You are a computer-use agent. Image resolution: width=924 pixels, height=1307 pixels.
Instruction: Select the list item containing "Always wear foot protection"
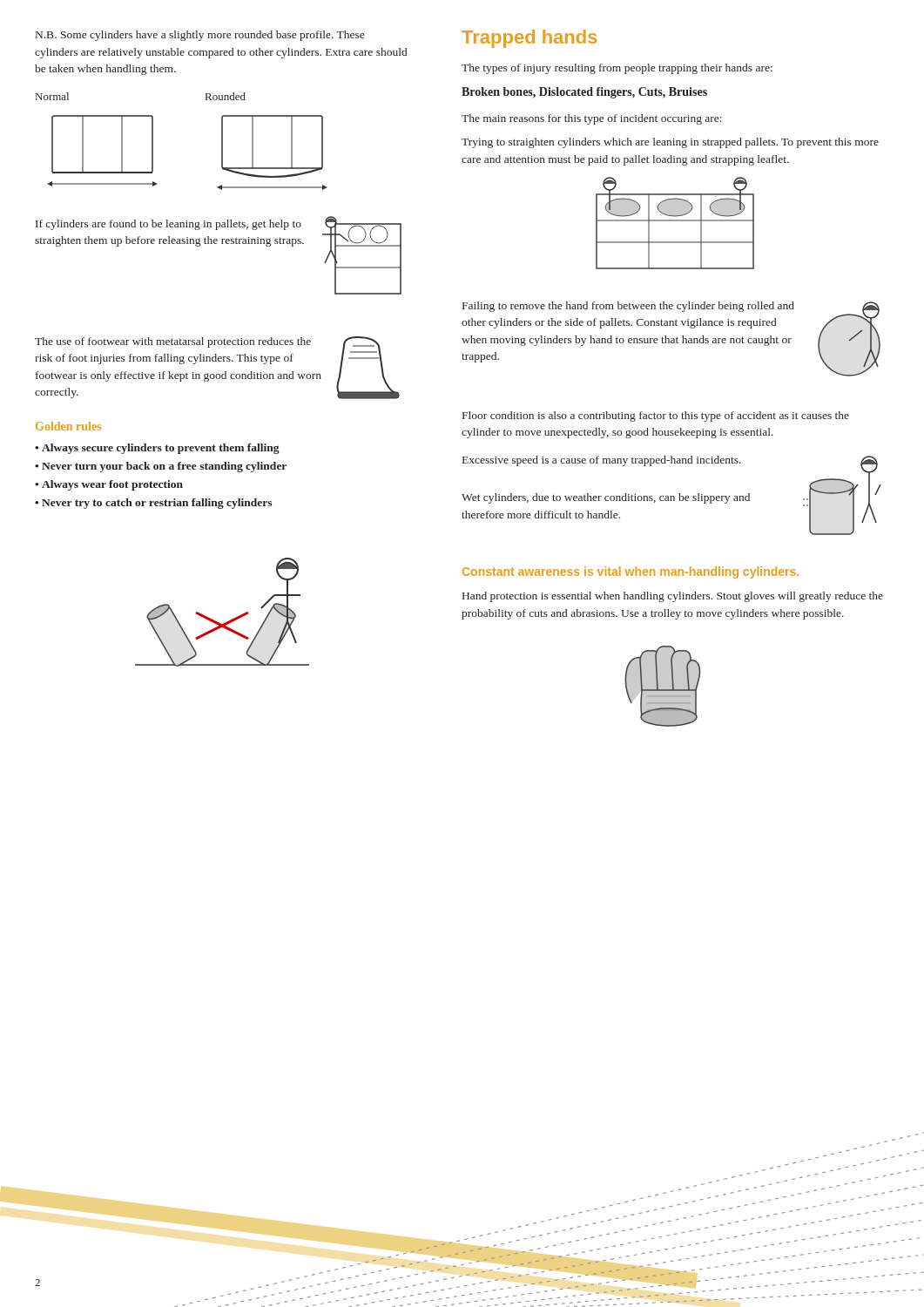[112, 484]
